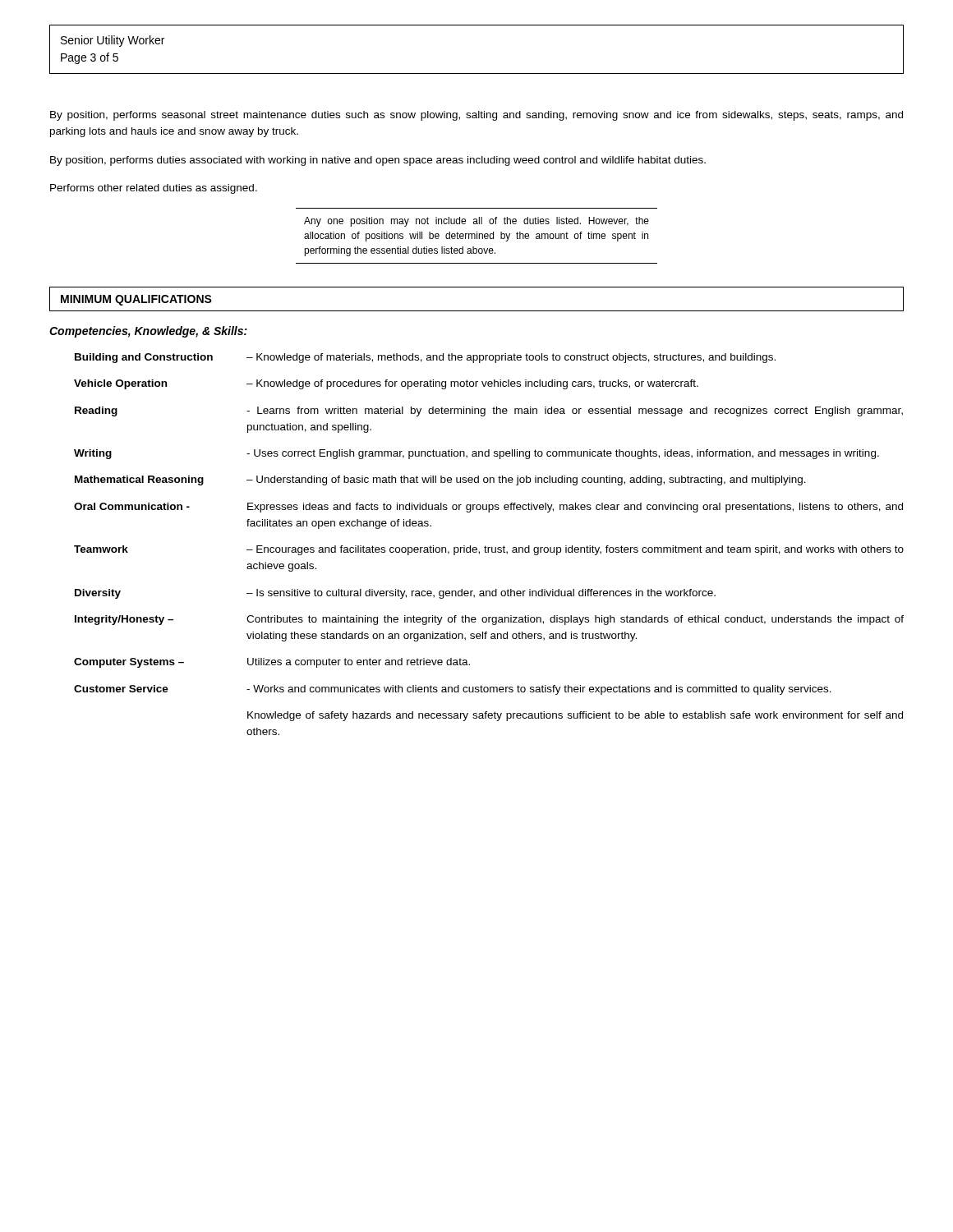Image resolution: width=953 pixels, height=1232 pixels.
Task: Select the block starting "Mathematical Reasoning – Understanding of basic math"
Action: (489, 480)
